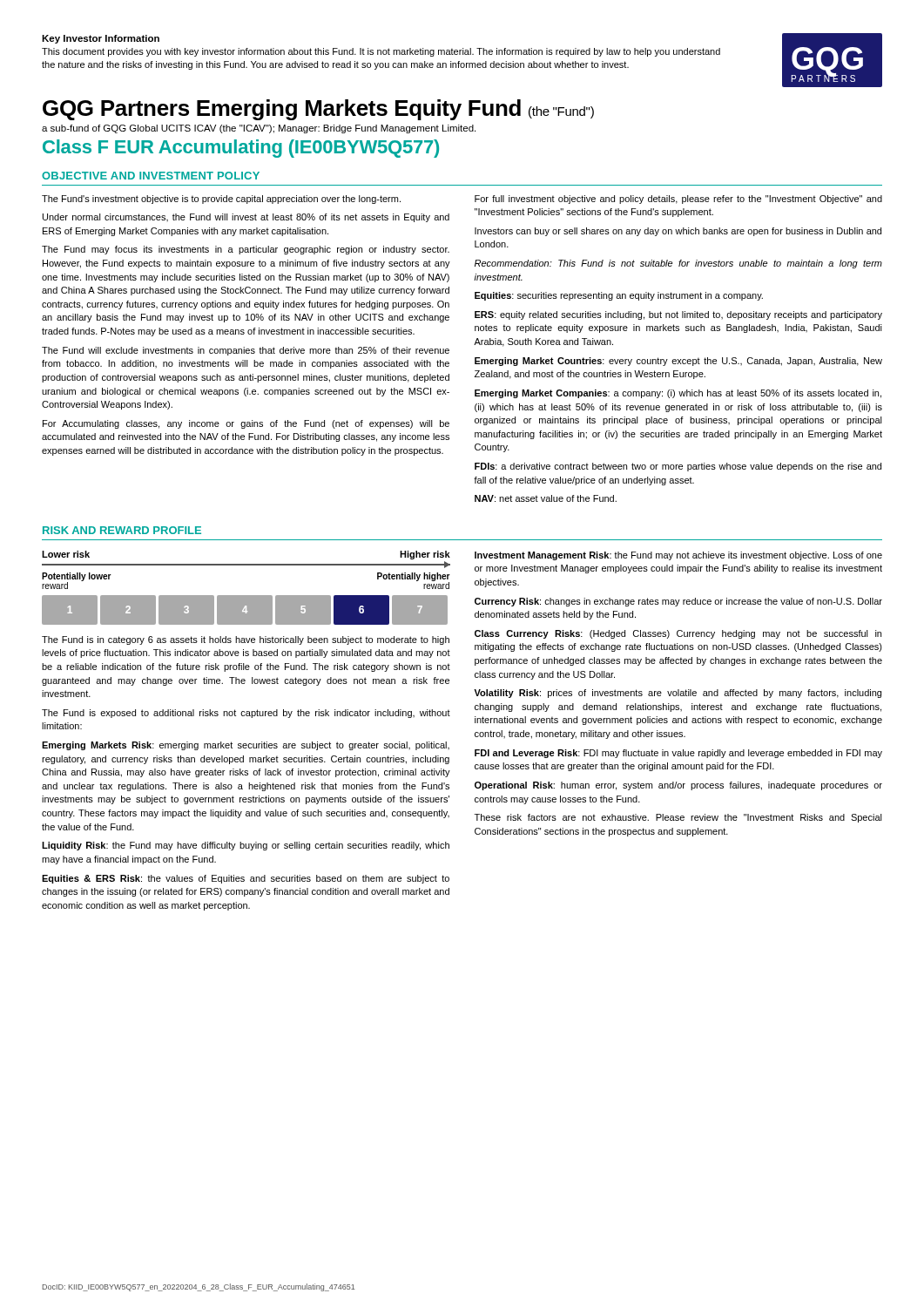Point to the block starting "FDIs: a derivative contract between"

(x=678, y=473)
